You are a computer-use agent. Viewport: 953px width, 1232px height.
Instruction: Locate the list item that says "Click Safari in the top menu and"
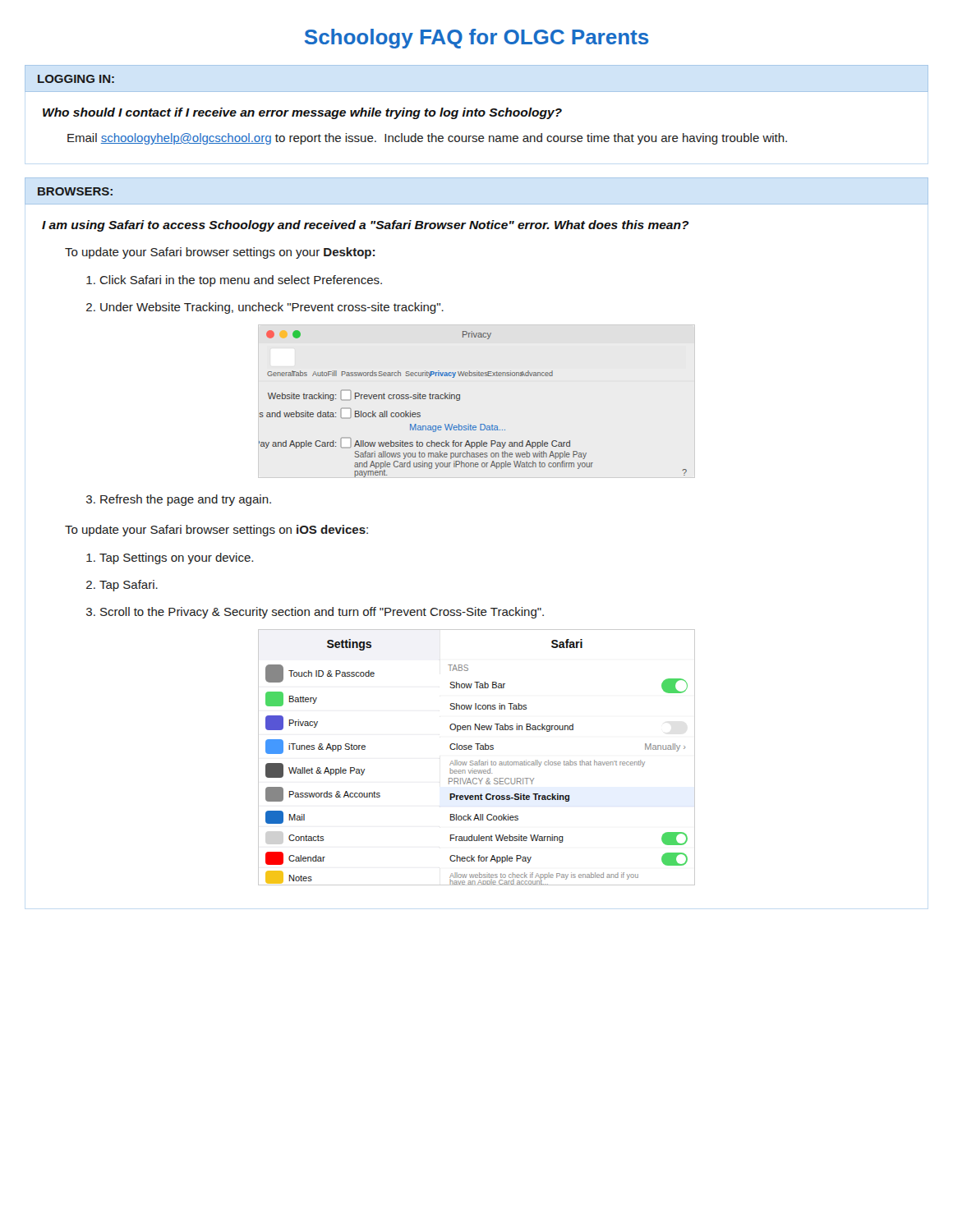pyautogui.click(x=241, y=281)
